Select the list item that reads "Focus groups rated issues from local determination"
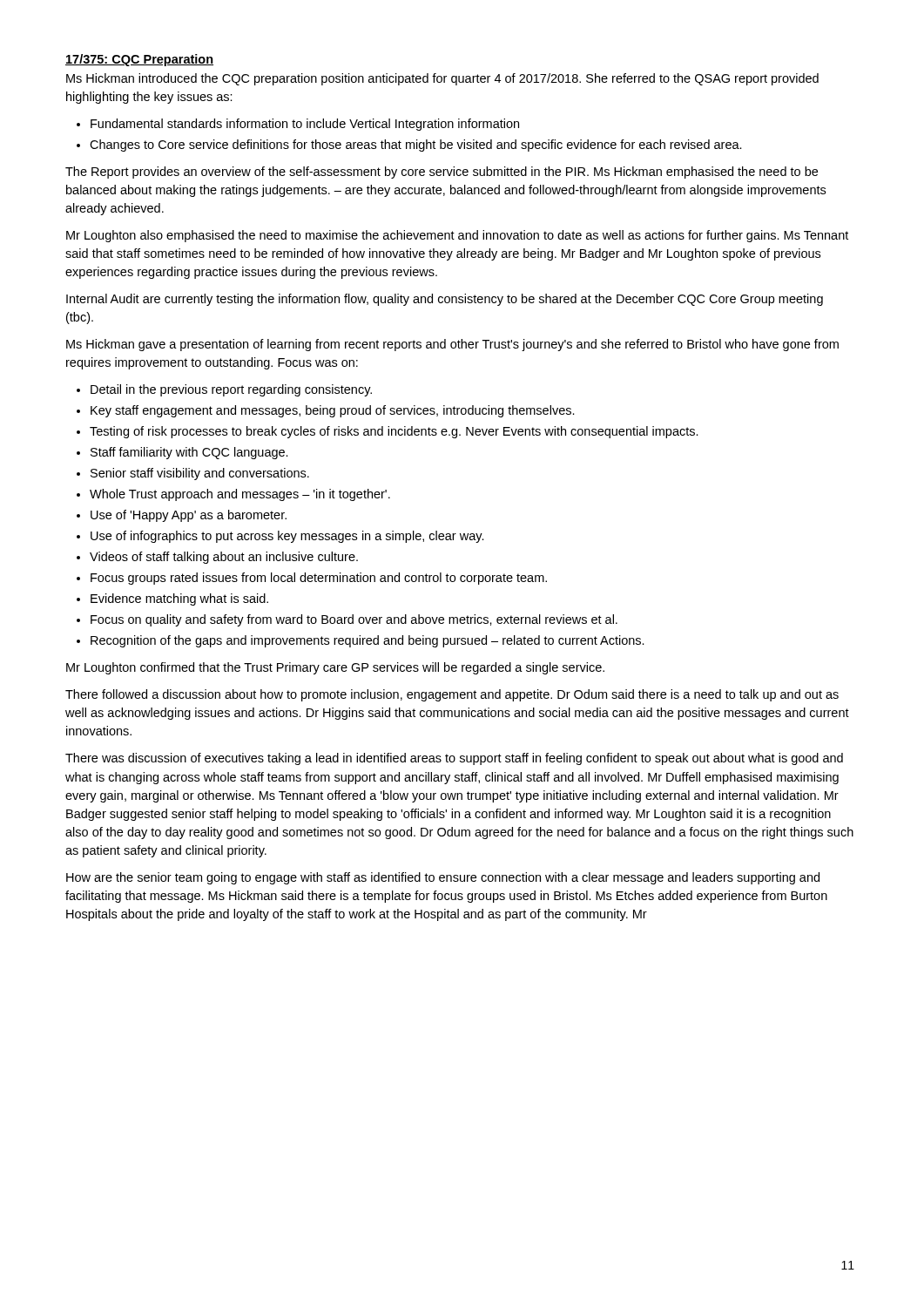 coord(319,578)
